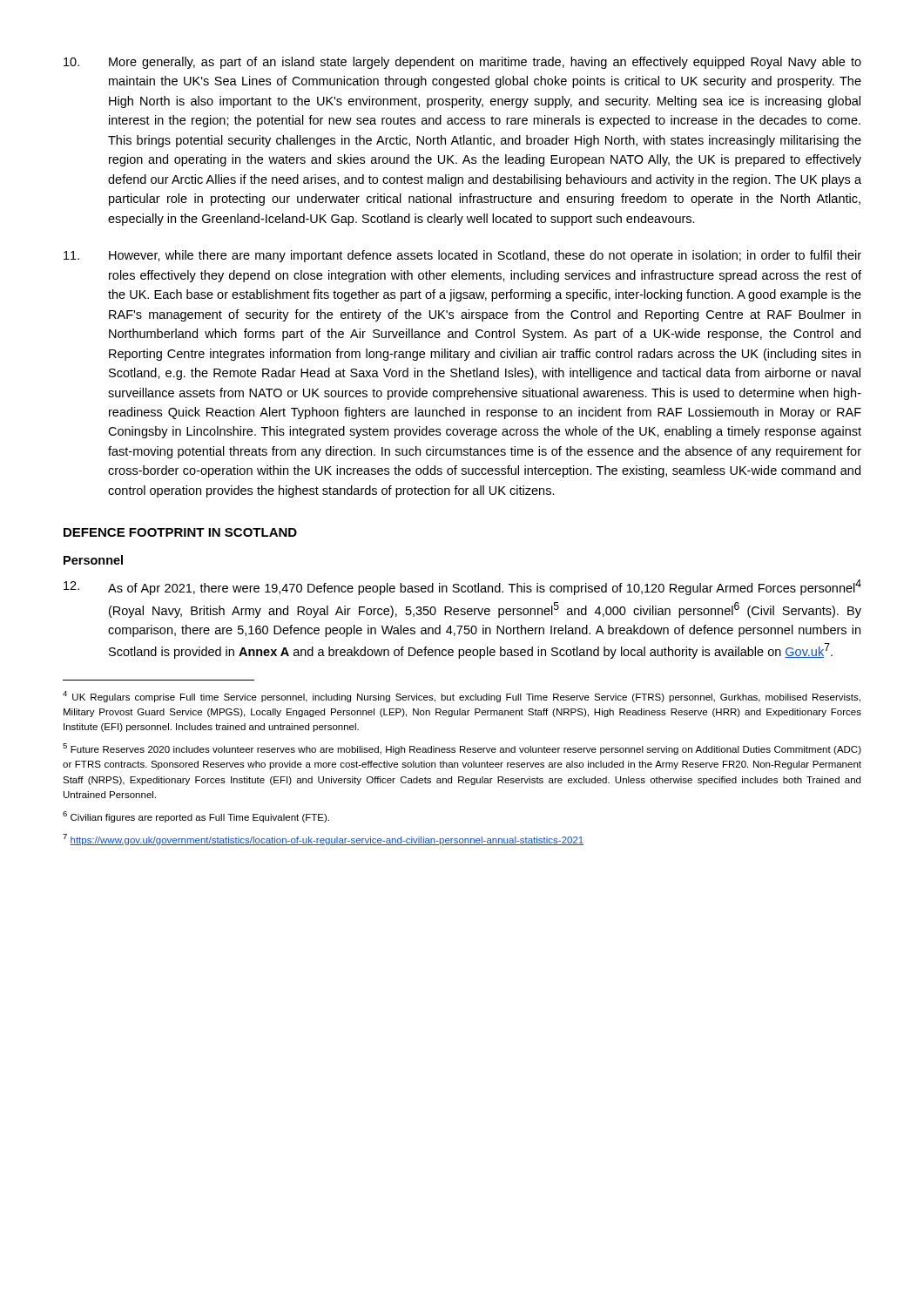Select the text block containing "As of Apr 2021, there were 19,470"
The width and height of the screenshot is (924, 1307).
pos(462,619)
